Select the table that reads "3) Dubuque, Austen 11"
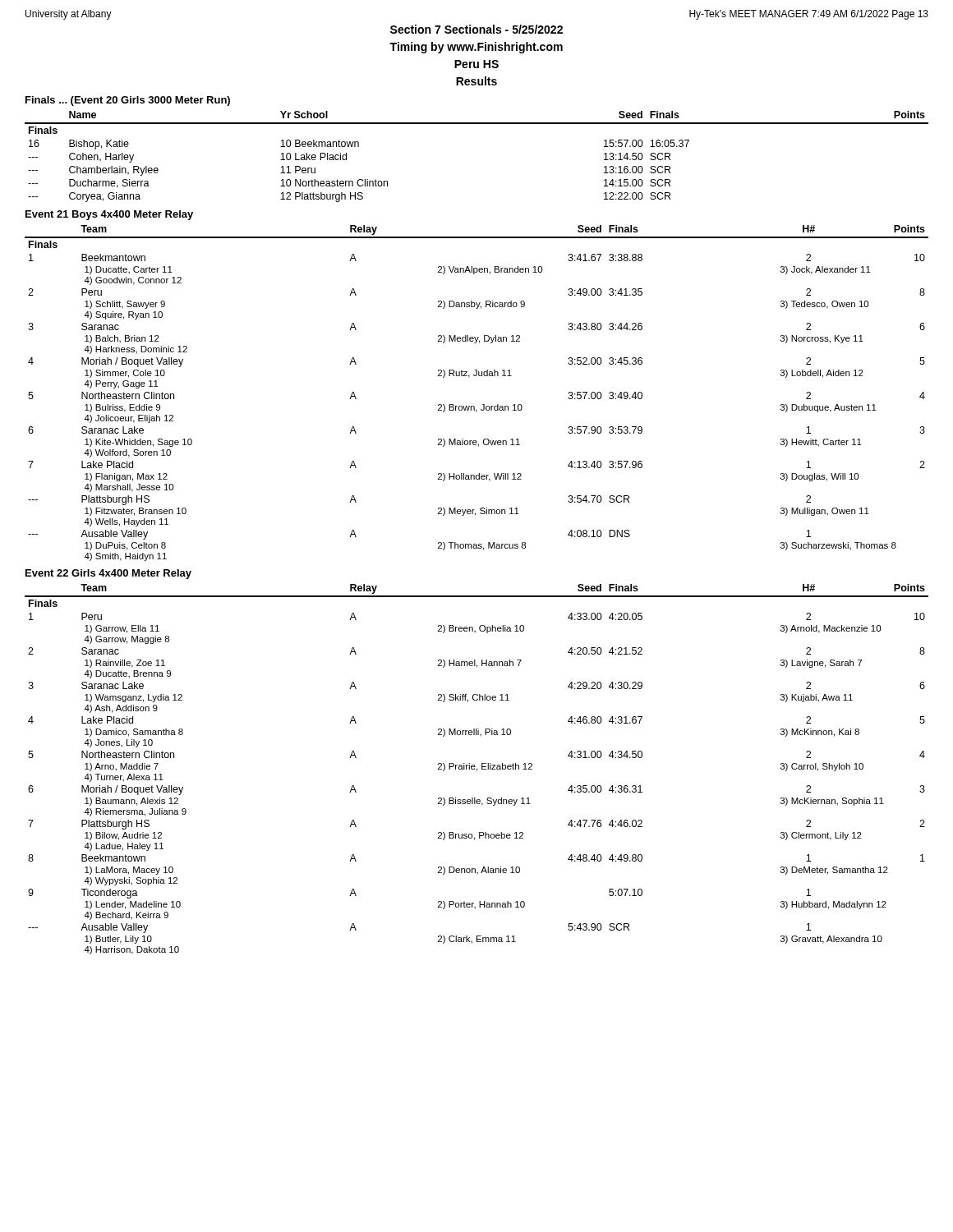Image resolution: width=953 pixels, height=1232 pixels. (476, 392)
